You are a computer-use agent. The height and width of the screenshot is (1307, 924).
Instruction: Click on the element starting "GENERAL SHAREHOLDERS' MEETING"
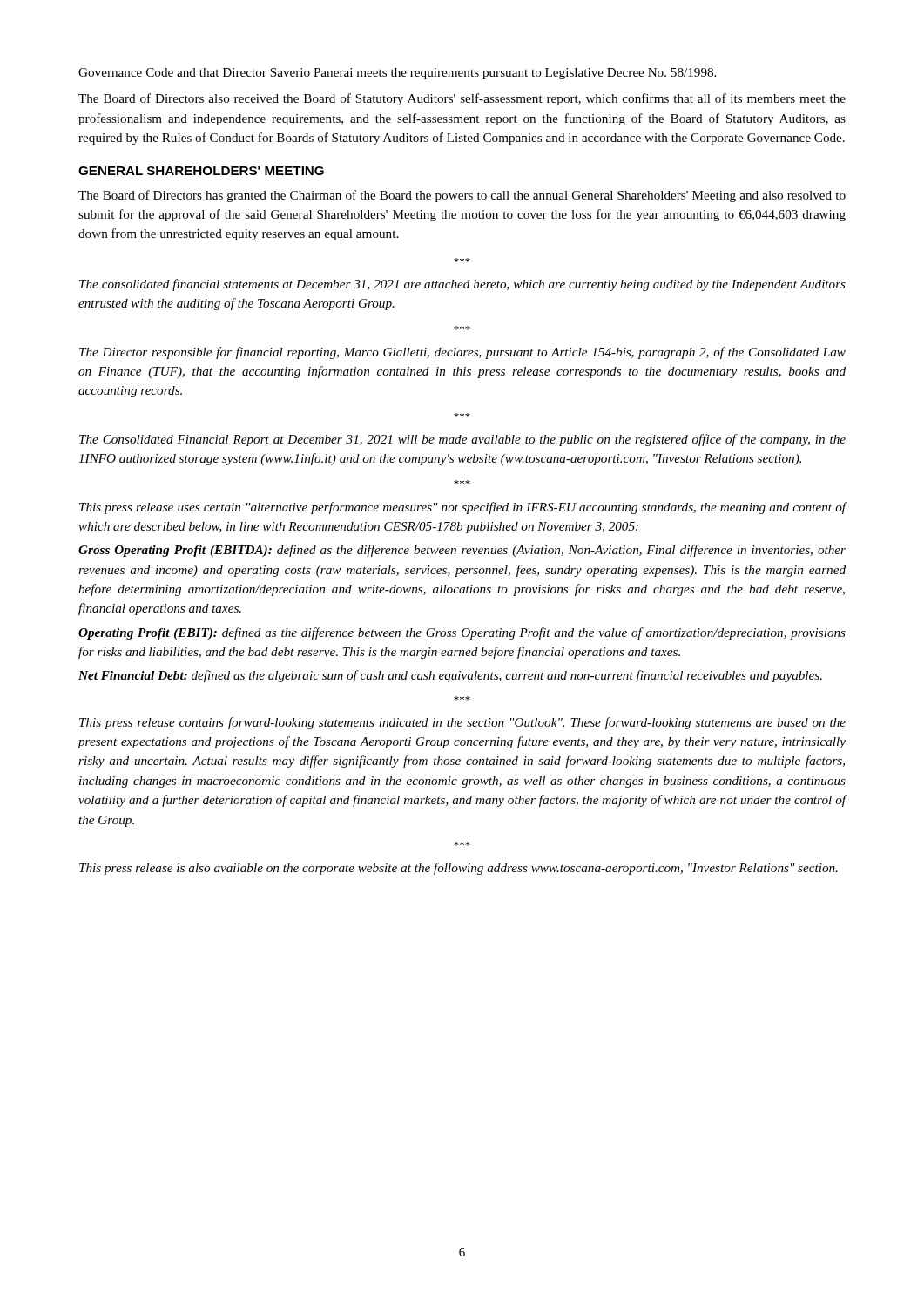pos(201,171)
